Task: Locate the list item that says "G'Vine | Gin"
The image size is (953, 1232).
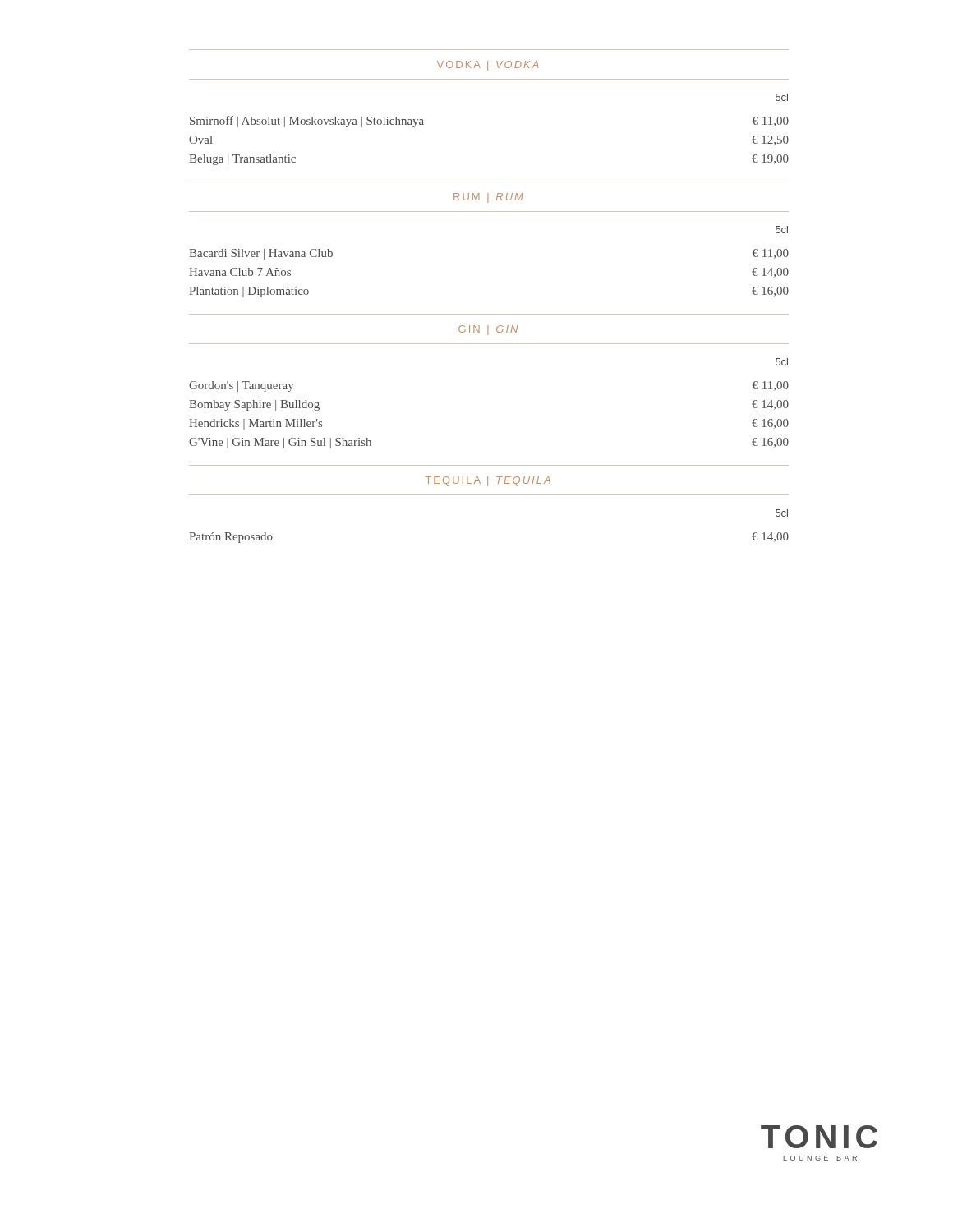Action: (x=284, y=443)
